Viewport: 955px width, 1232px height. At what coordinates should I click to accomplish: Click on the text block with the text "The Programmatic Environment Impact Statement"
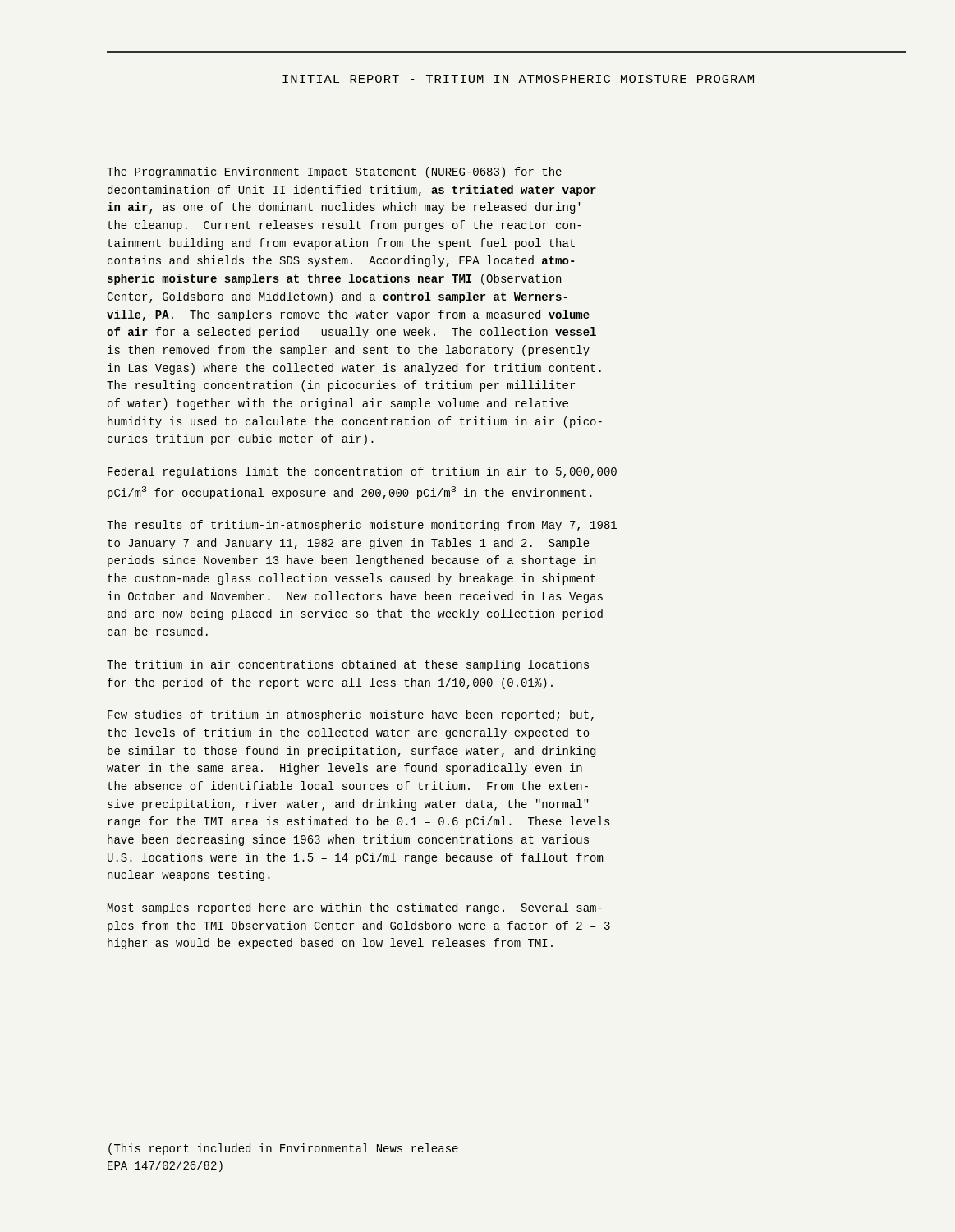point(355,306)
